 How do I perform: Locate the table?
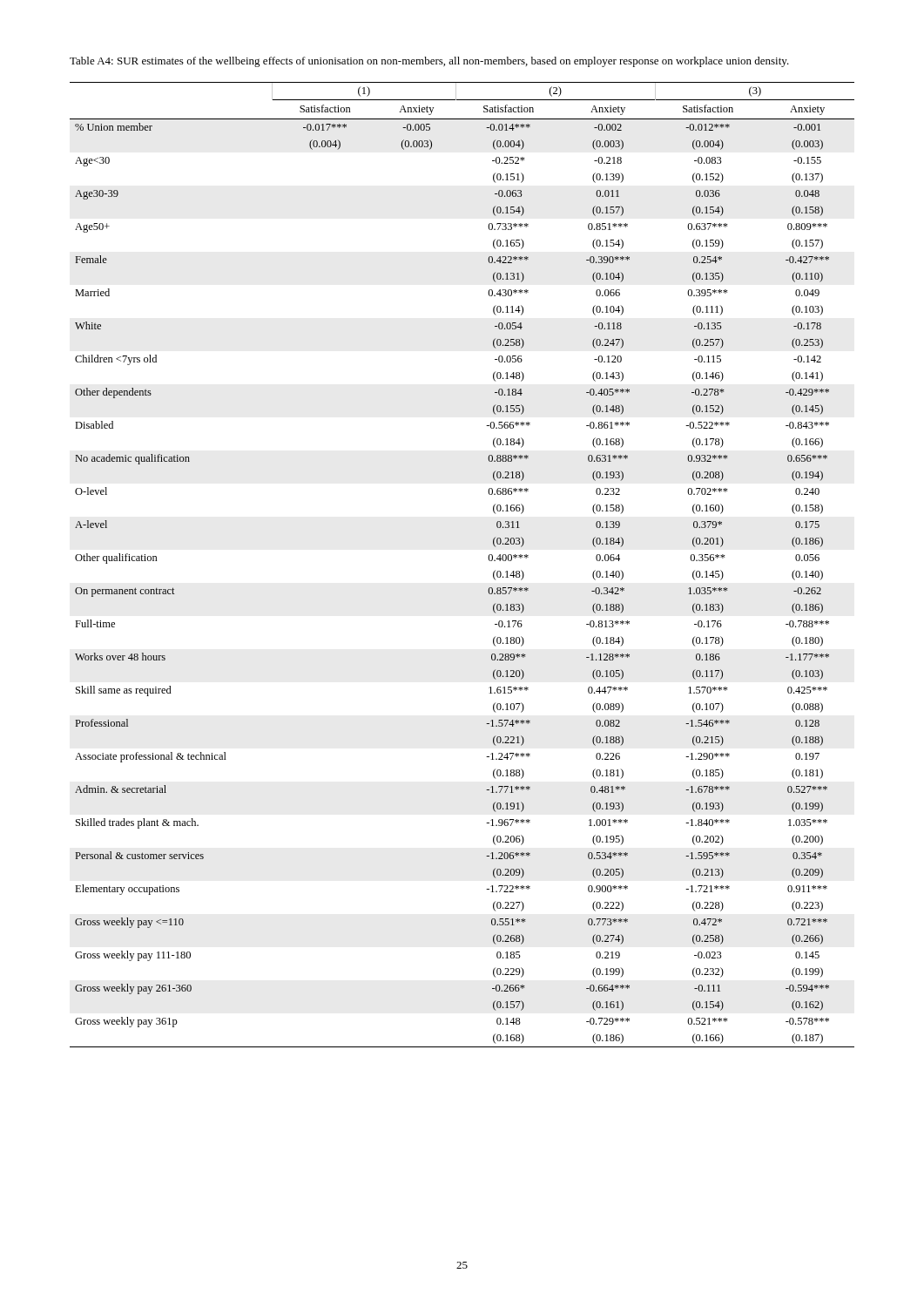tap(462, 564)
